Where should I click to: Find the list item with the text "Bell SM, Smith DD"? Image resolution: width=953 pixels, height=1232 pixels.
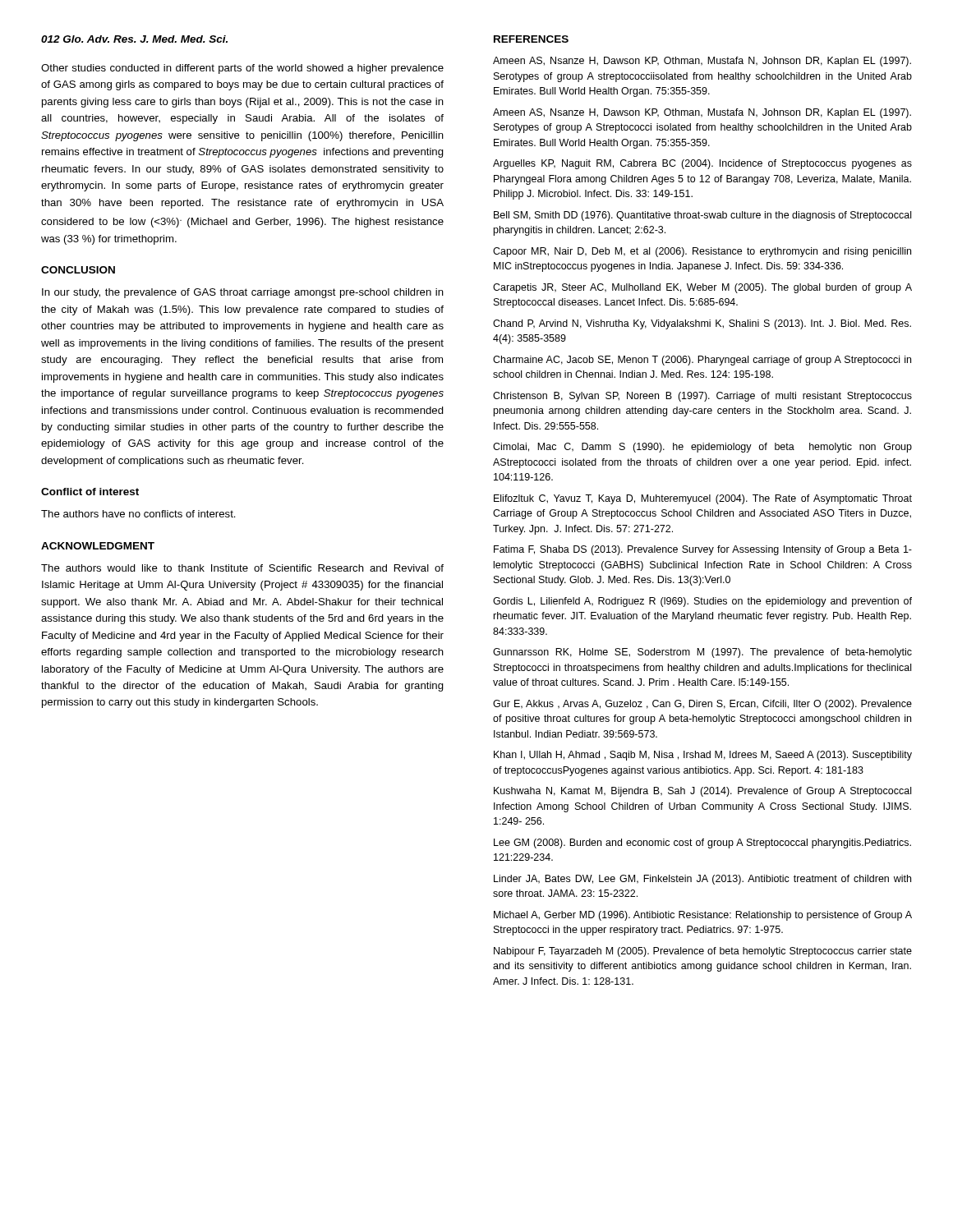pos(702,222)
